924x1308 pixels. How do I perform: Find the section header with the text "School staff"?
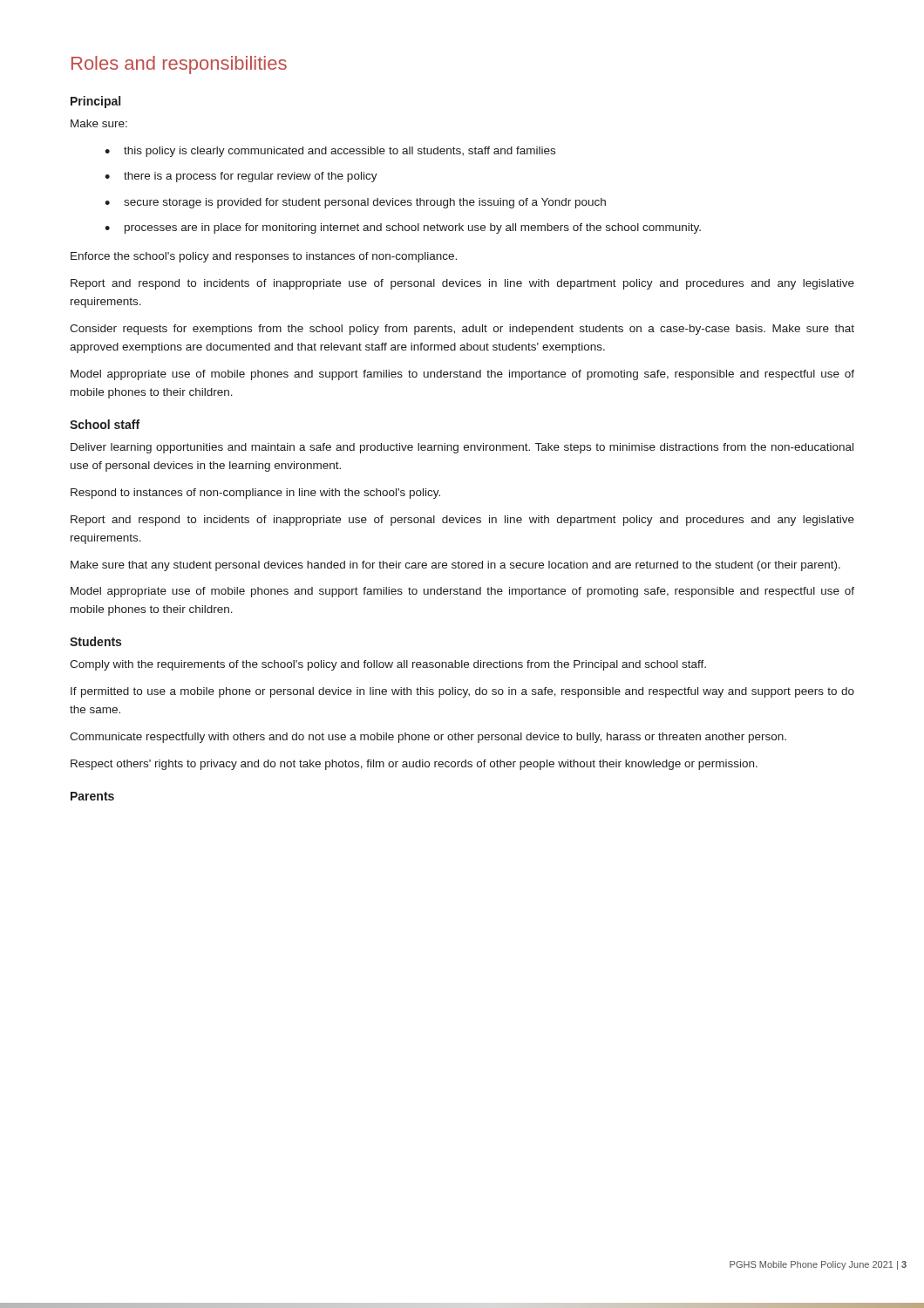click(105, 424)
